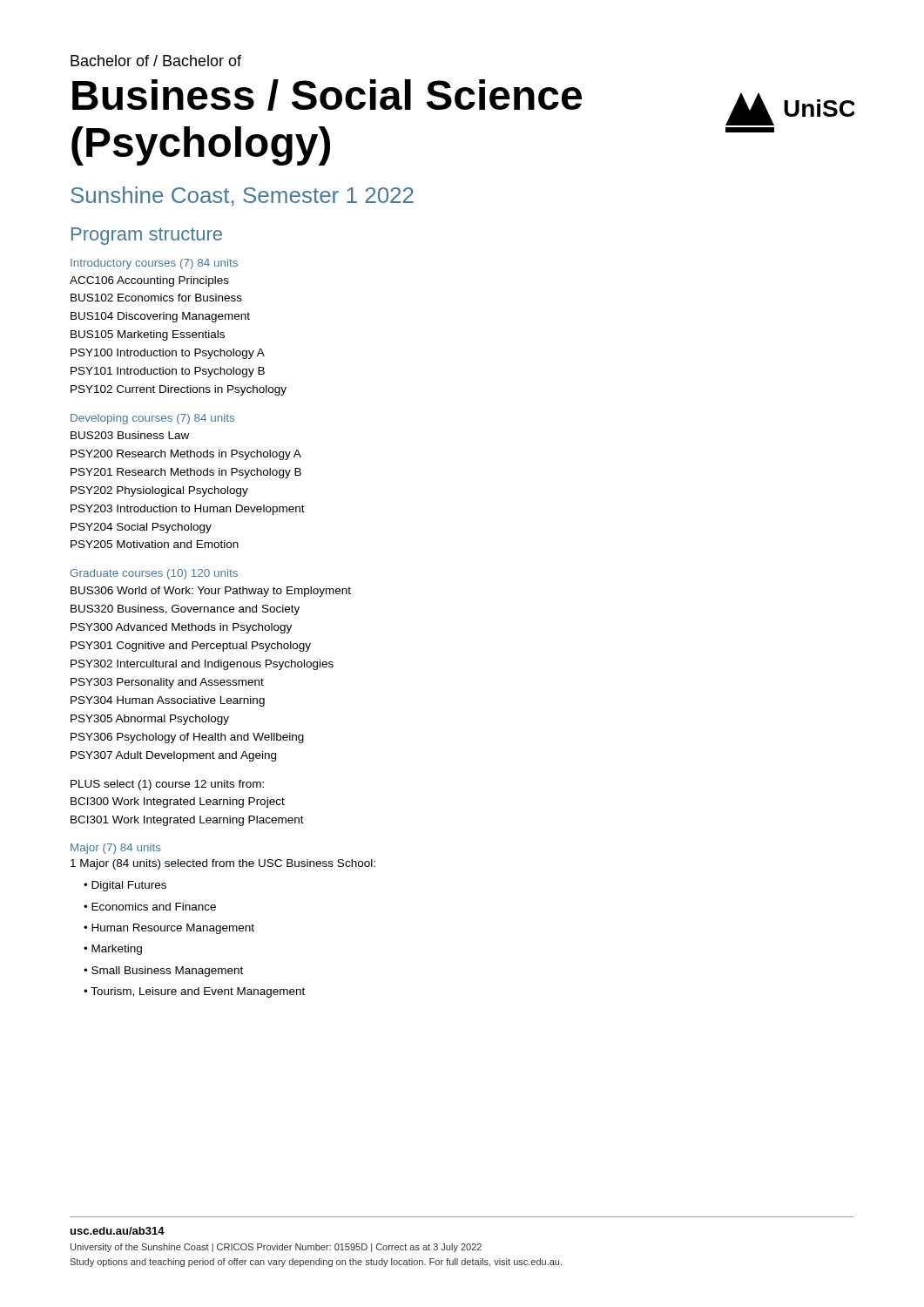924x1307 pixels.
Task: Click on the element starting "PSY201 Research Methods in Psychology B"
Action: 186,472
